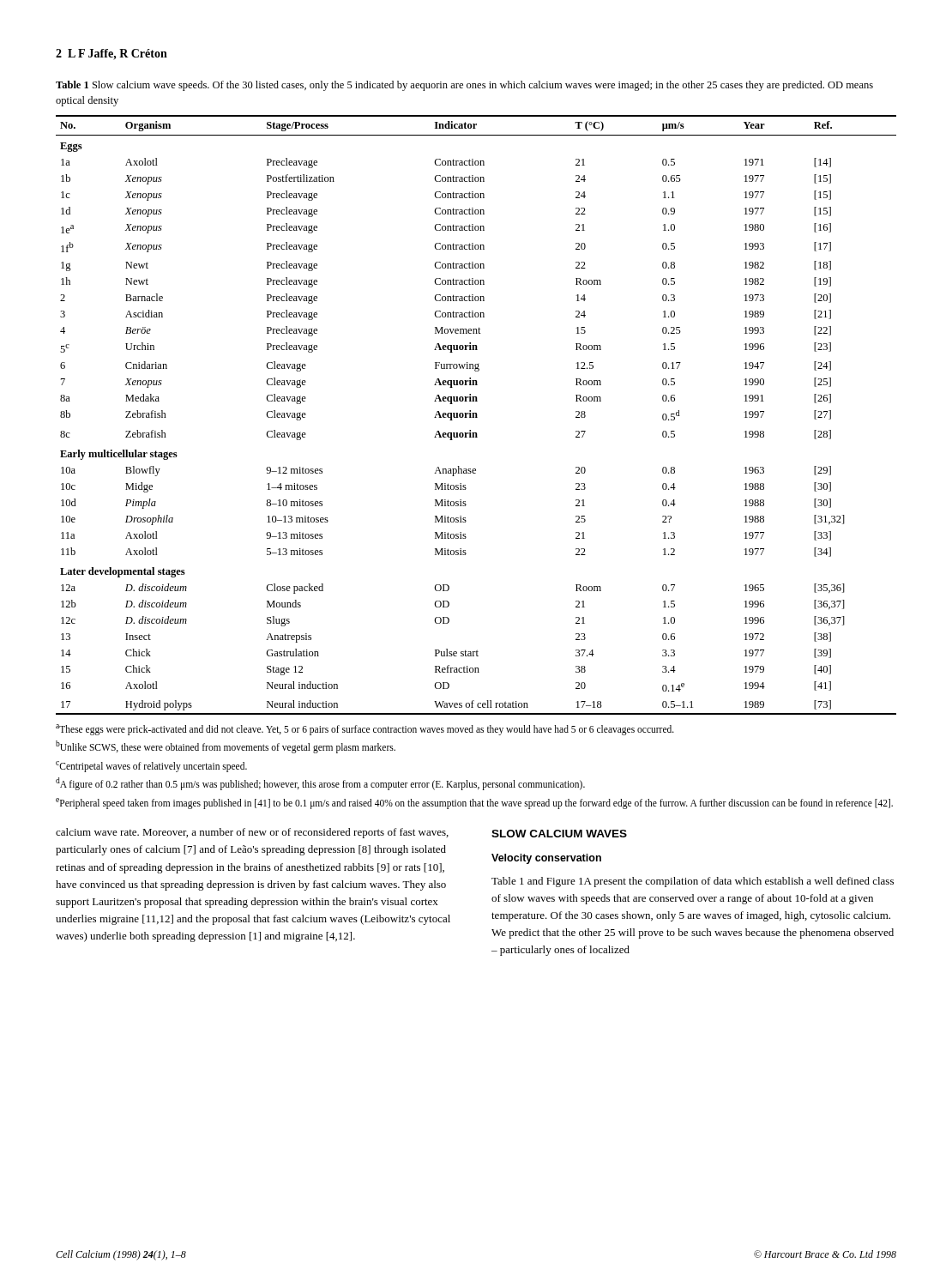Click where it says "Velocity conservation"

point(547,858)
